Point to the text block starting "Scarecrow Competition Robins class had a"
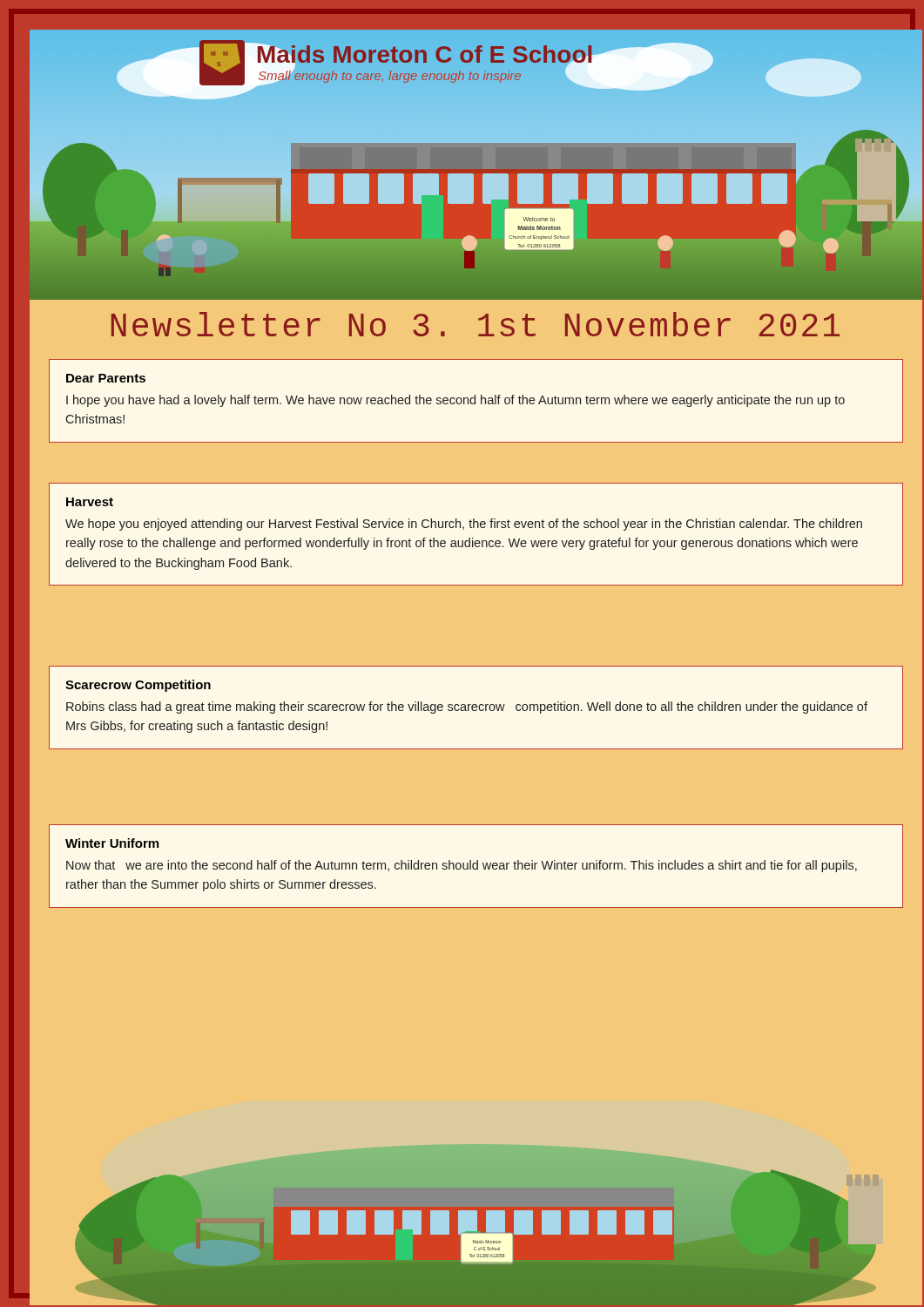 476,707
